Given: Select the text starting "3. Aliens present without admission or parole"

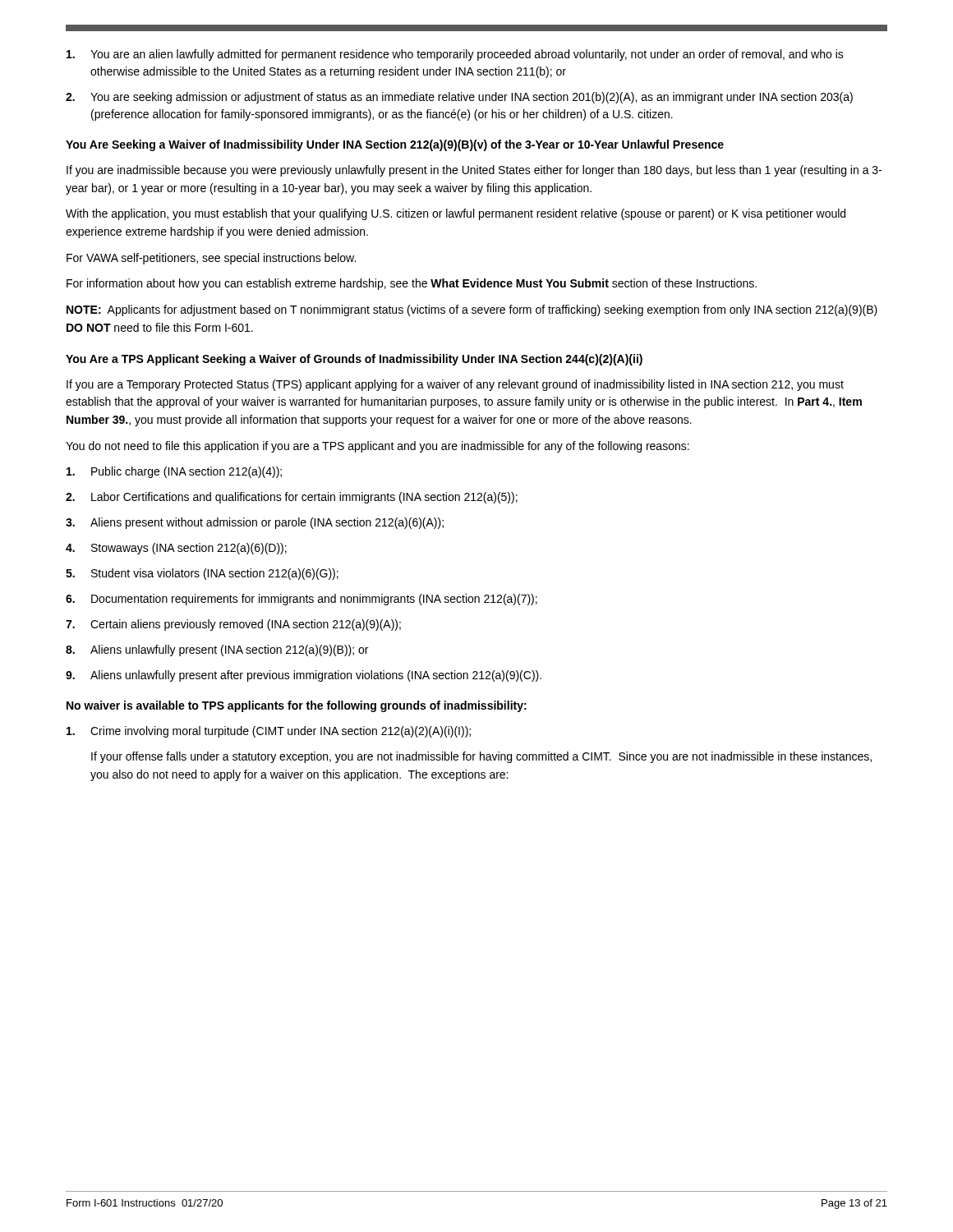Looking at the screenshot, I should 255,523.
